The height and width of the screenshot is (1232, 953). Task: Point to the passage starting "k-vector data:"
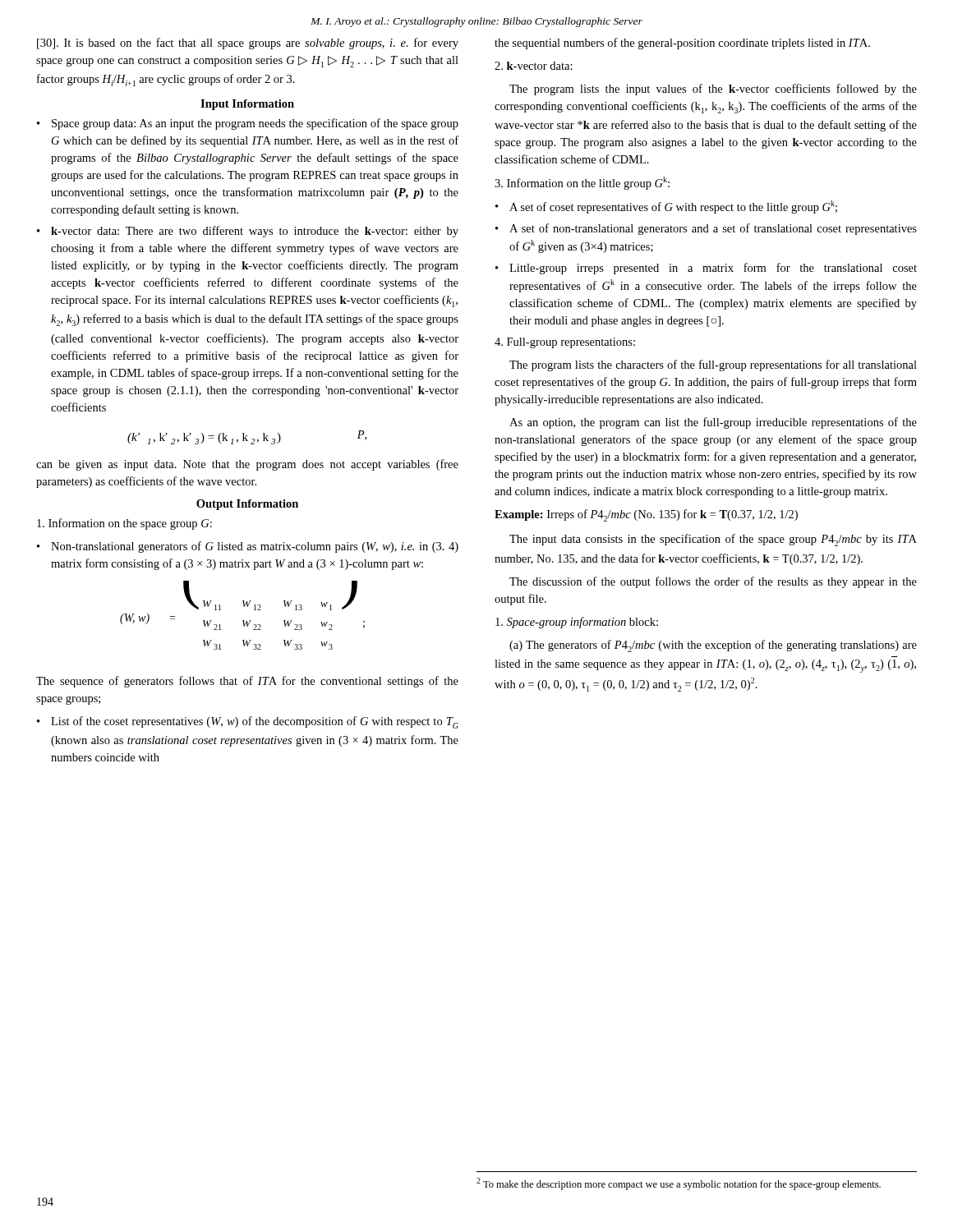coord(534,66)
